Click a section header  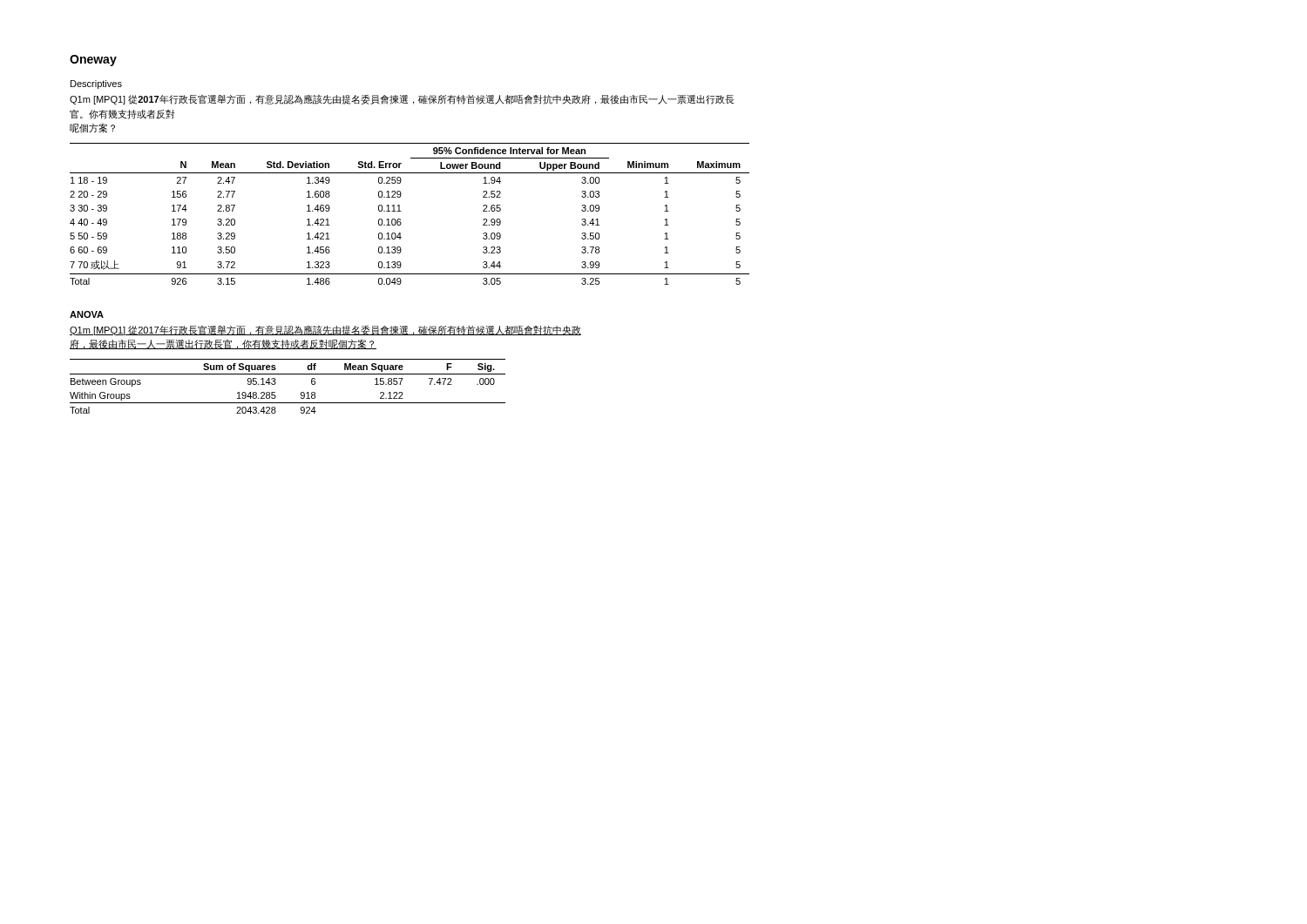93,59
